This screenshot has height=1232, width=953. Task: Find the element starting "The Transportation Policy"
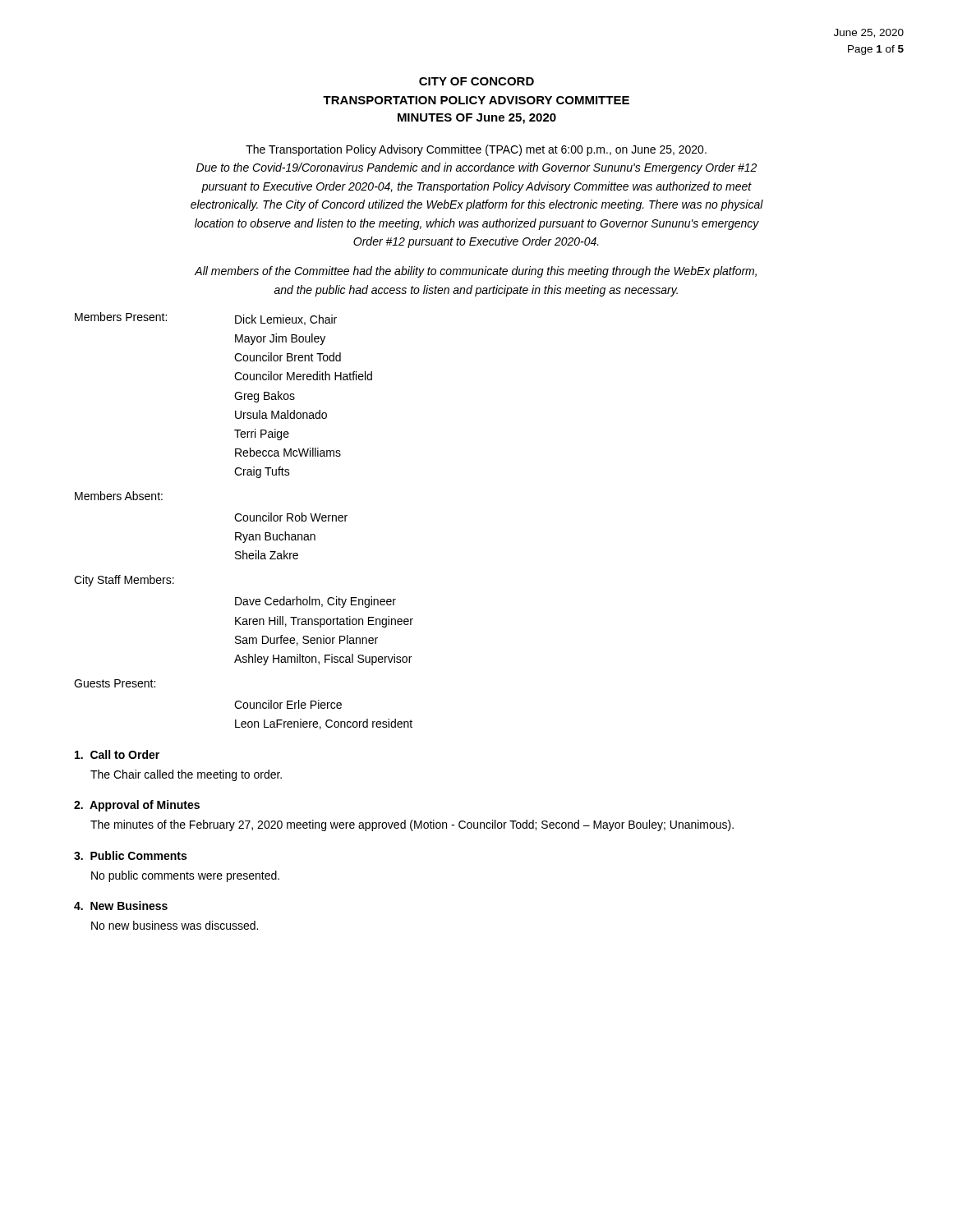[x=476, y=195]
